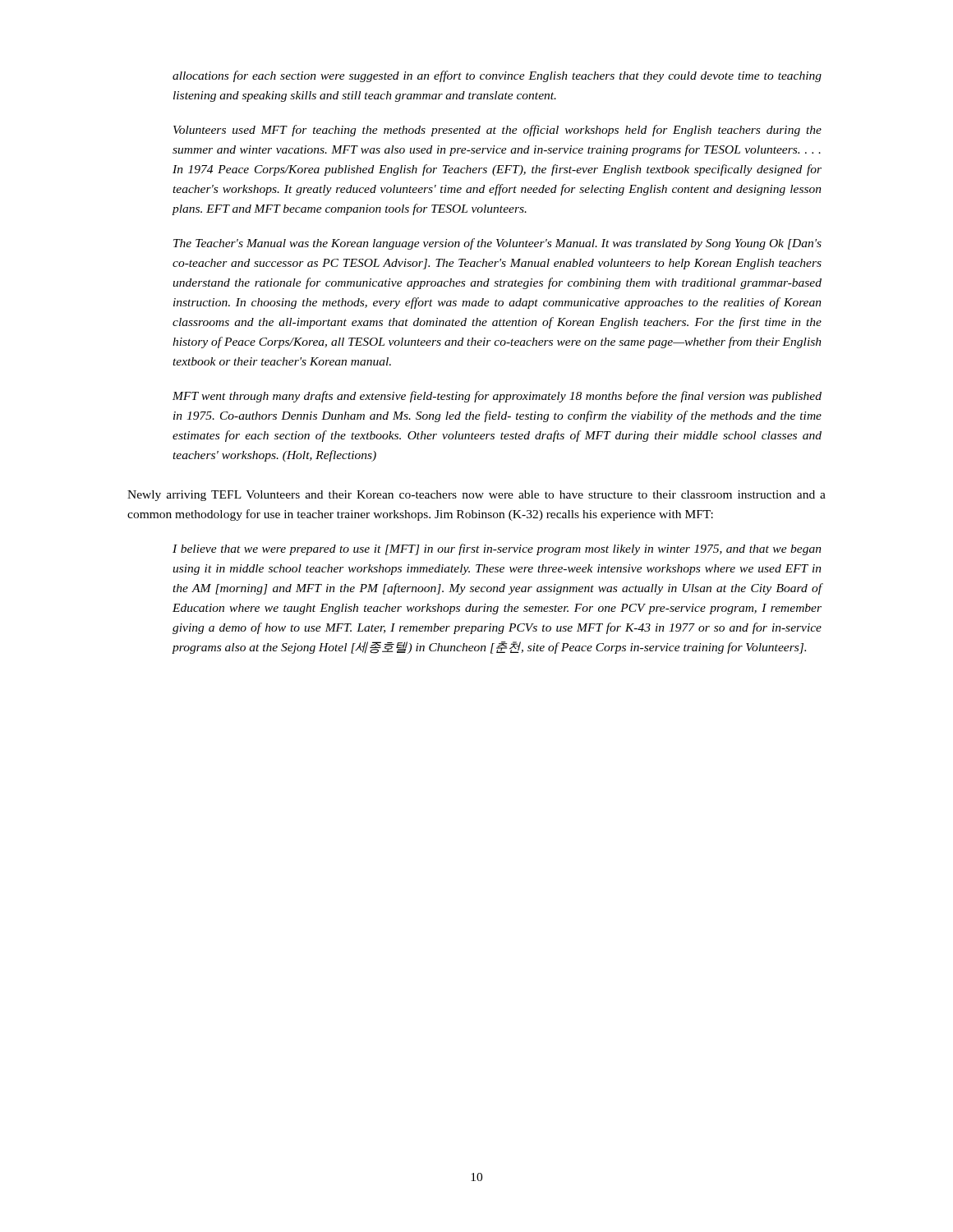Click on the text block that reads "Newly arriving TEFL Volunteers and their Korean co-teachers"

click(476, 504)
